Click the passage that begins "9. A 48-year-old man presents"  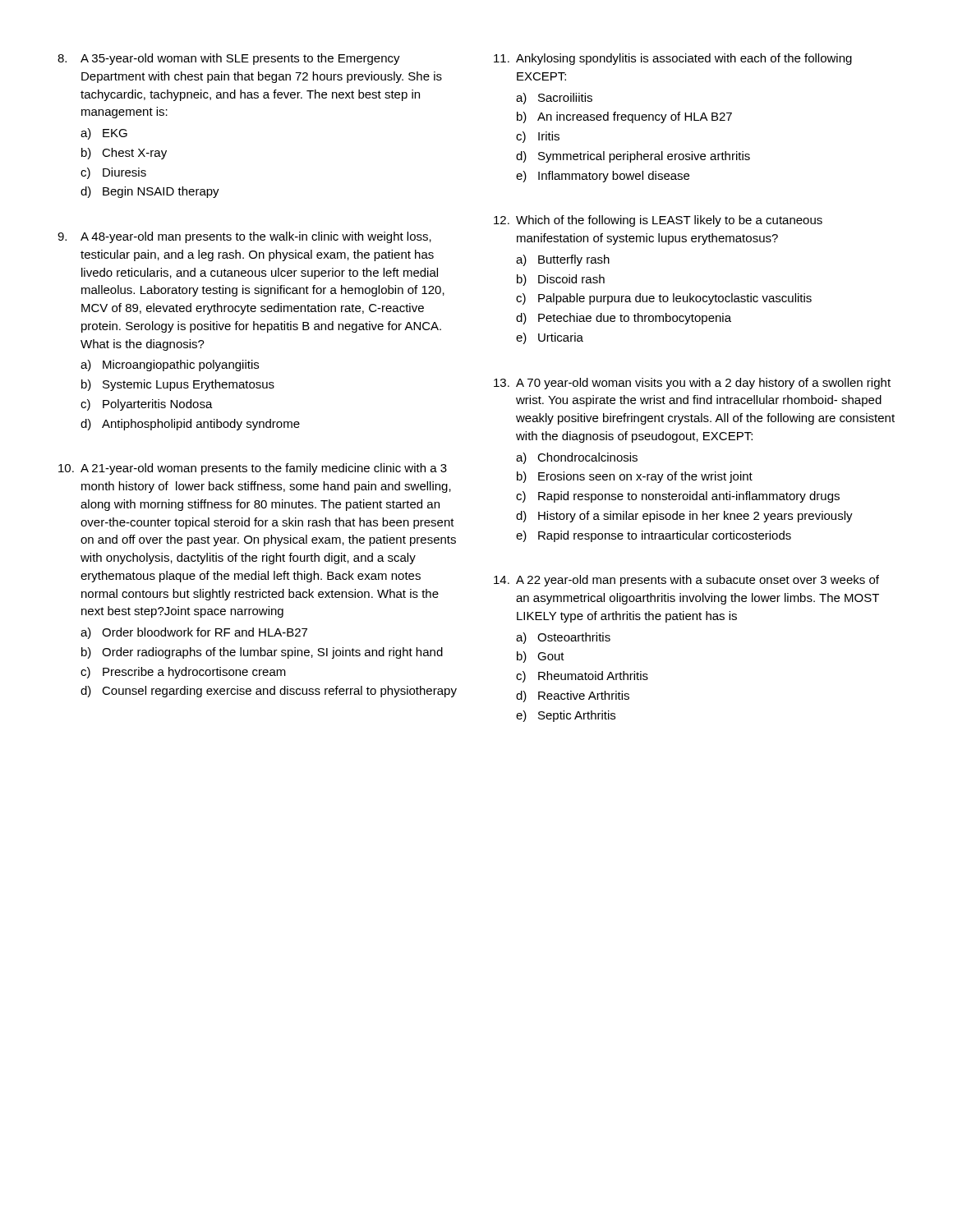[x=259, y=336]
